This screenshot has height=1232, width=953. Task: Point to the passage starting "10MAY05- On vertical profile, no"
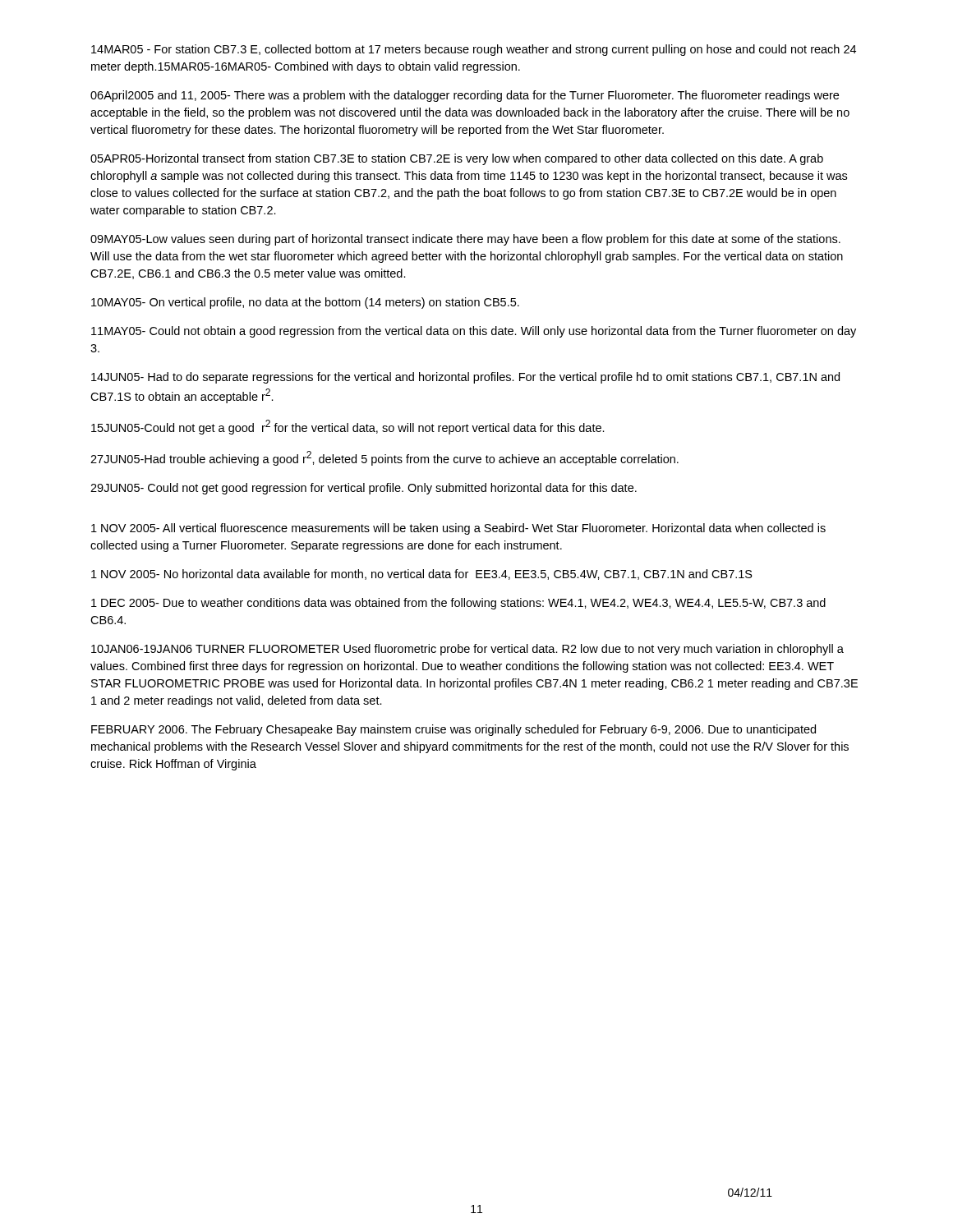pyautogui.click(x=305, y=302)
